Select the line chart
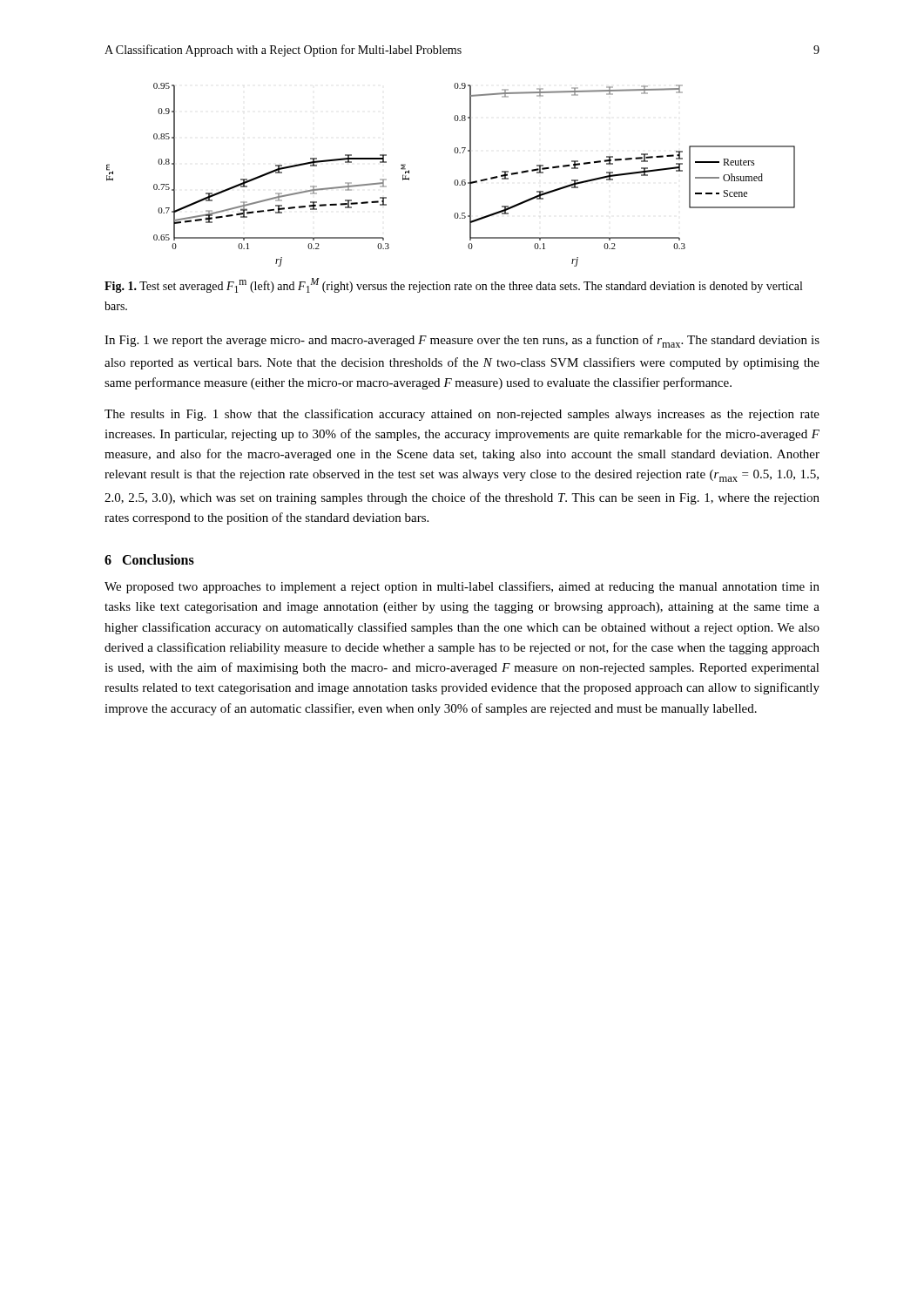This screenshot has height=1307, width=924. click(462, 170)
